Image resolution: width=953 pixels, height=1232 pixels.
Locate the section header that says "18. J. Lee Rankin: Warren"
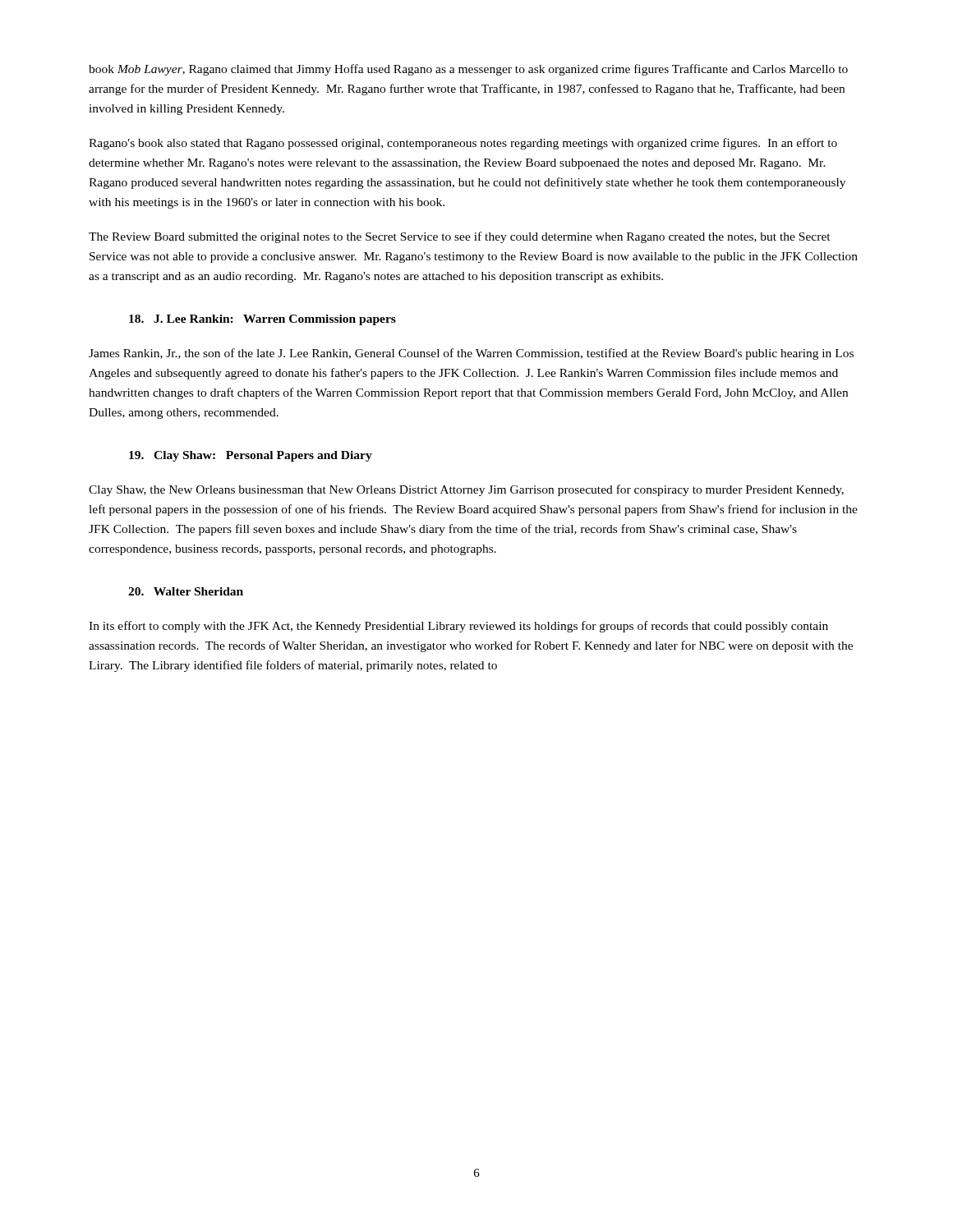(262, 318)
